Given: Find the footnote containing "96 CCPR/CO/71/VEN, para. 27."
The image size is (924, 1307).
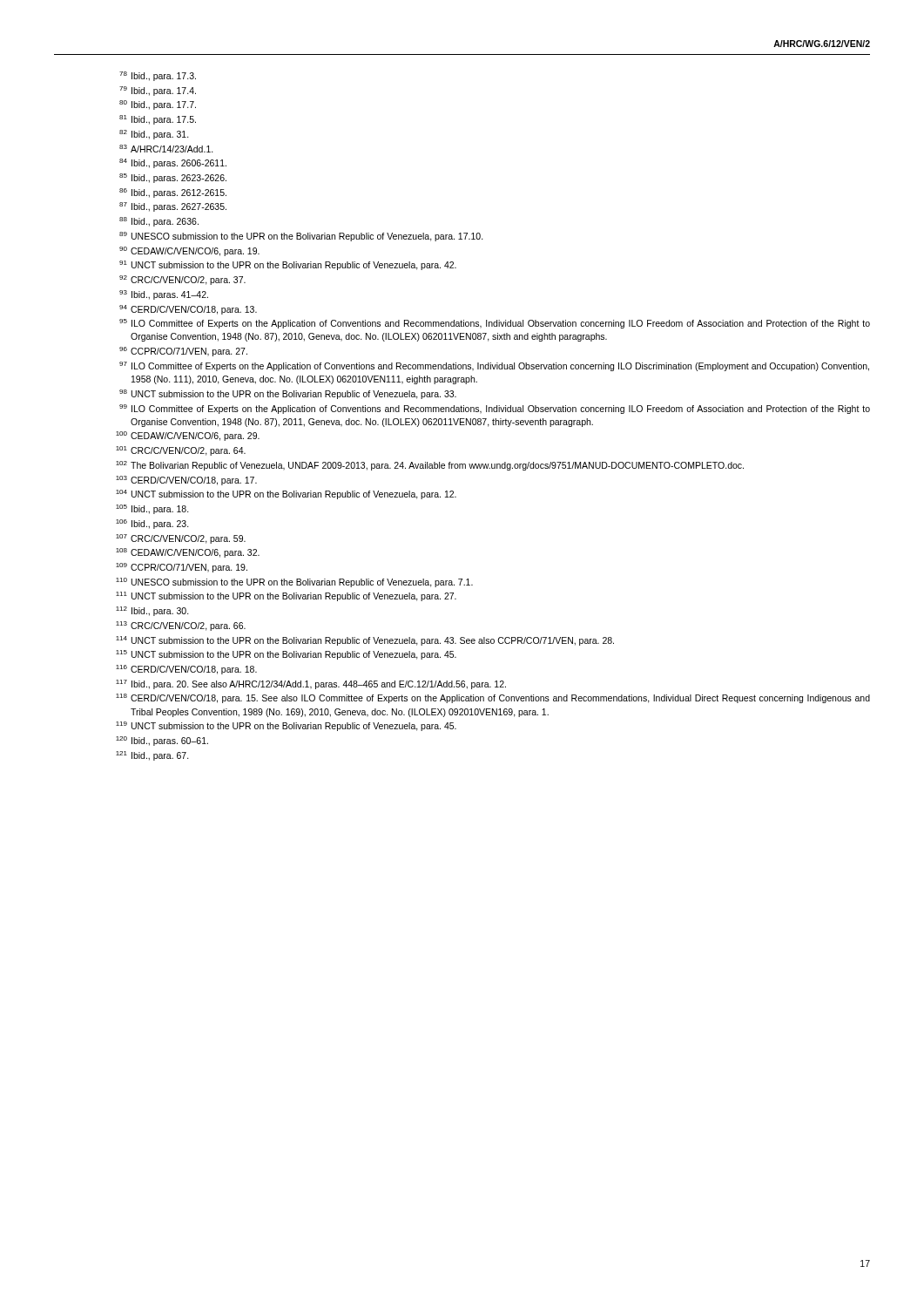Looking at the screenshot, I should pos(482,352).
